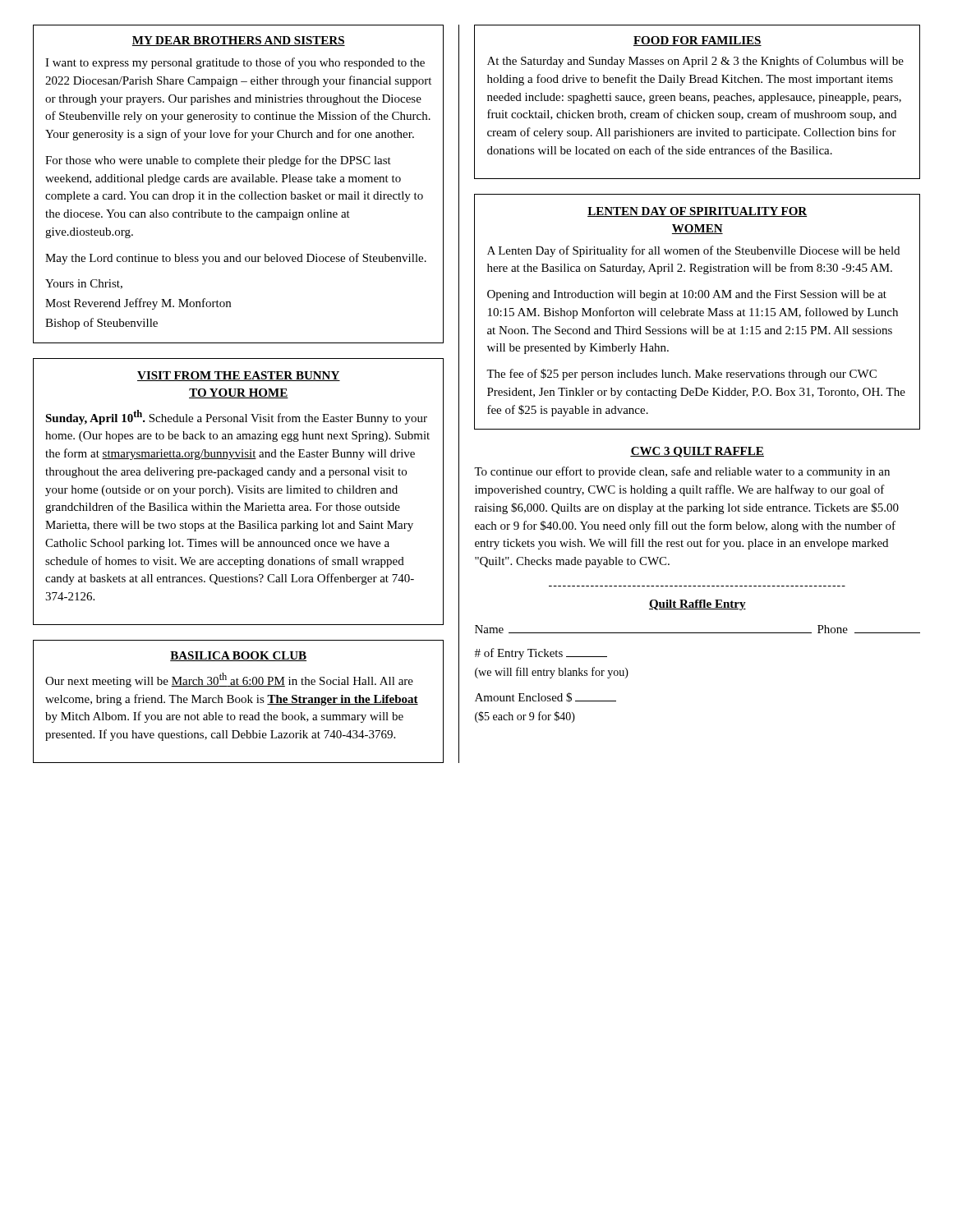Find the text block starting "FOOD FOR FAMILIES At the"
953x1232 pixels.
coord(697,97)
